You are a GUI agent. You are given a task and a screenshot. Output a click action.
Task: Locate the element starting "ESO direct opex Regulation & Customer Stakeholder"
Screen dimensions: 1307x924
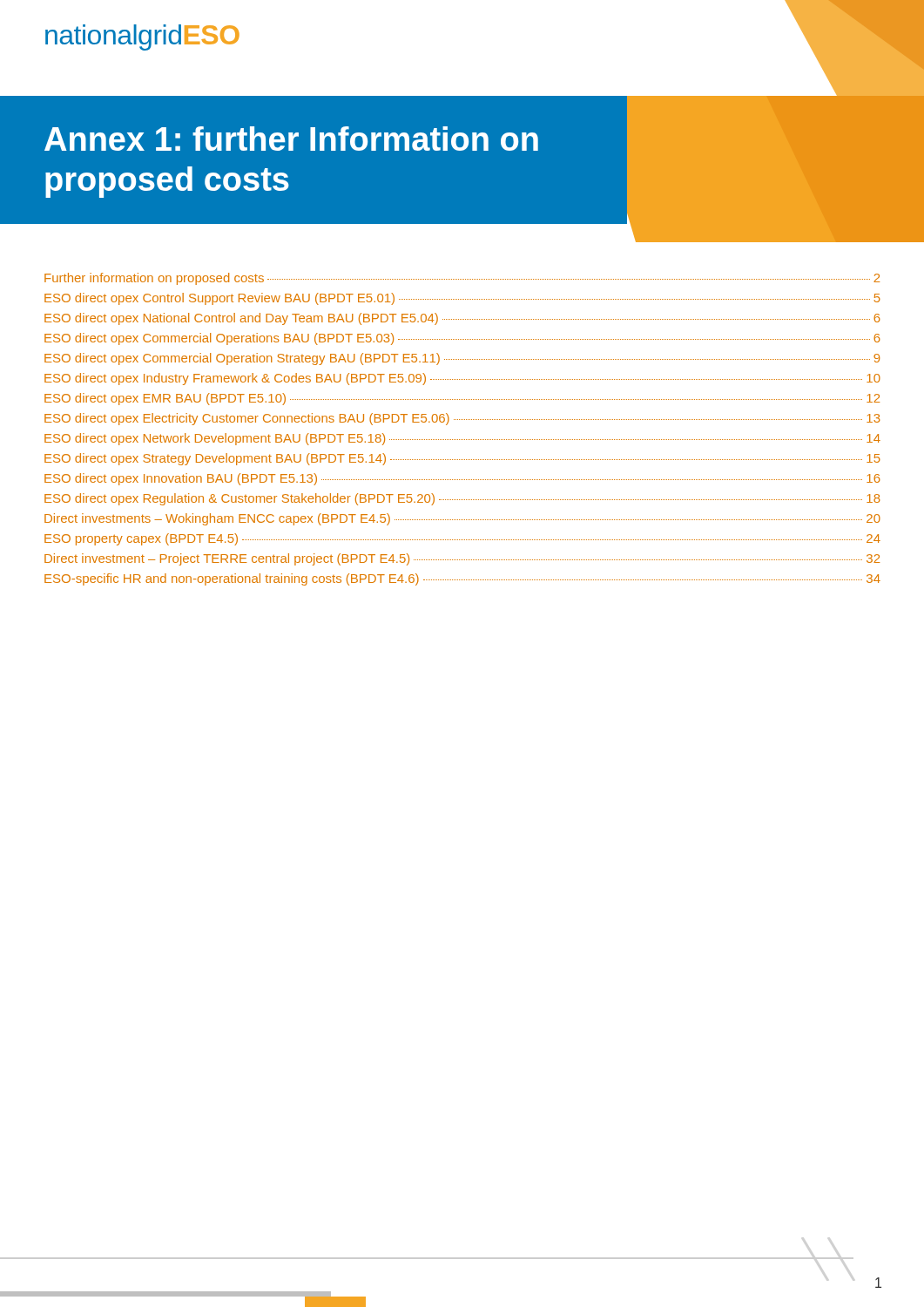[x=462, y=498]
